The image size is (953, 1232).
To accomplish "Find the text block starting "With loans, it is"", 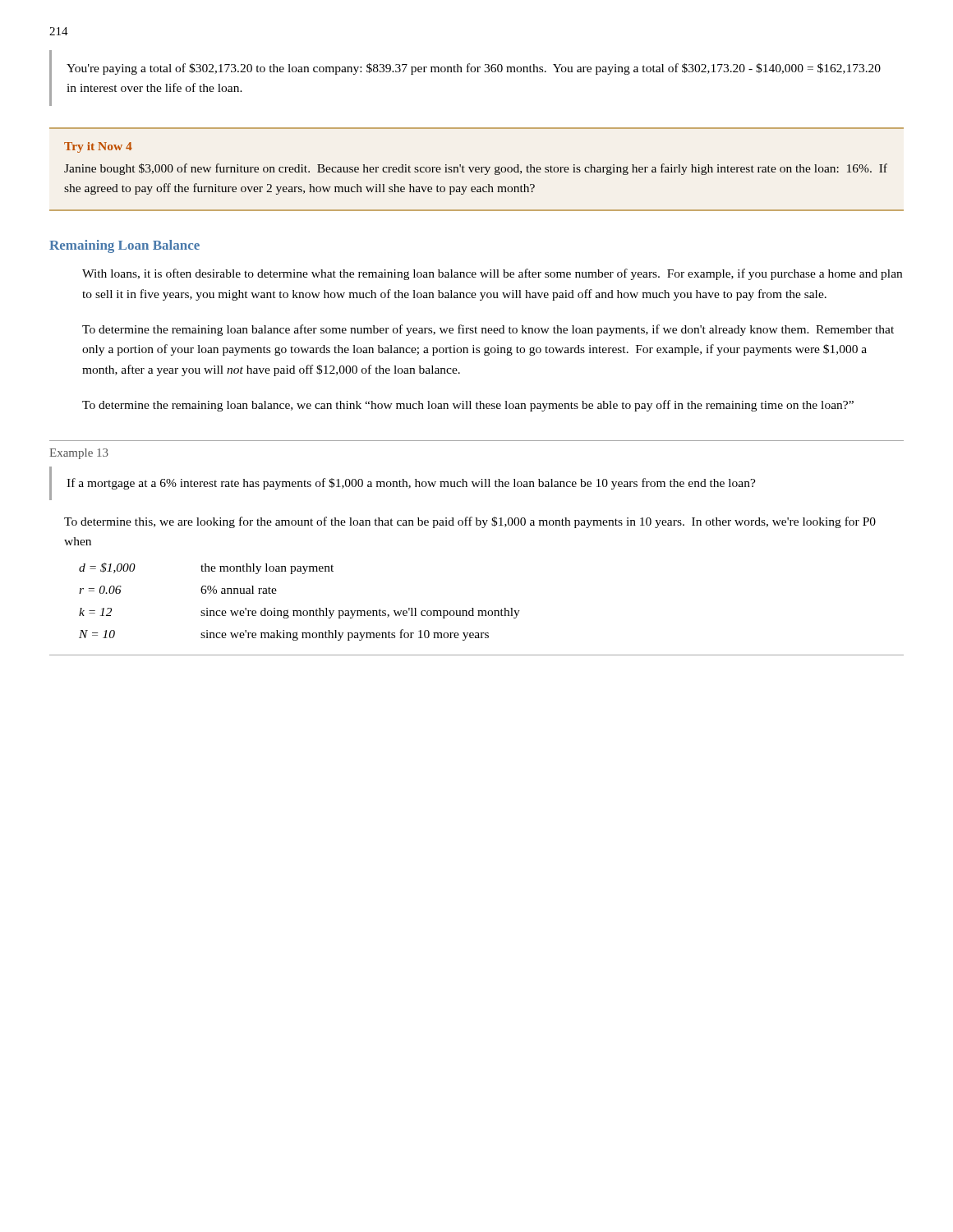I will pos(492,283).
